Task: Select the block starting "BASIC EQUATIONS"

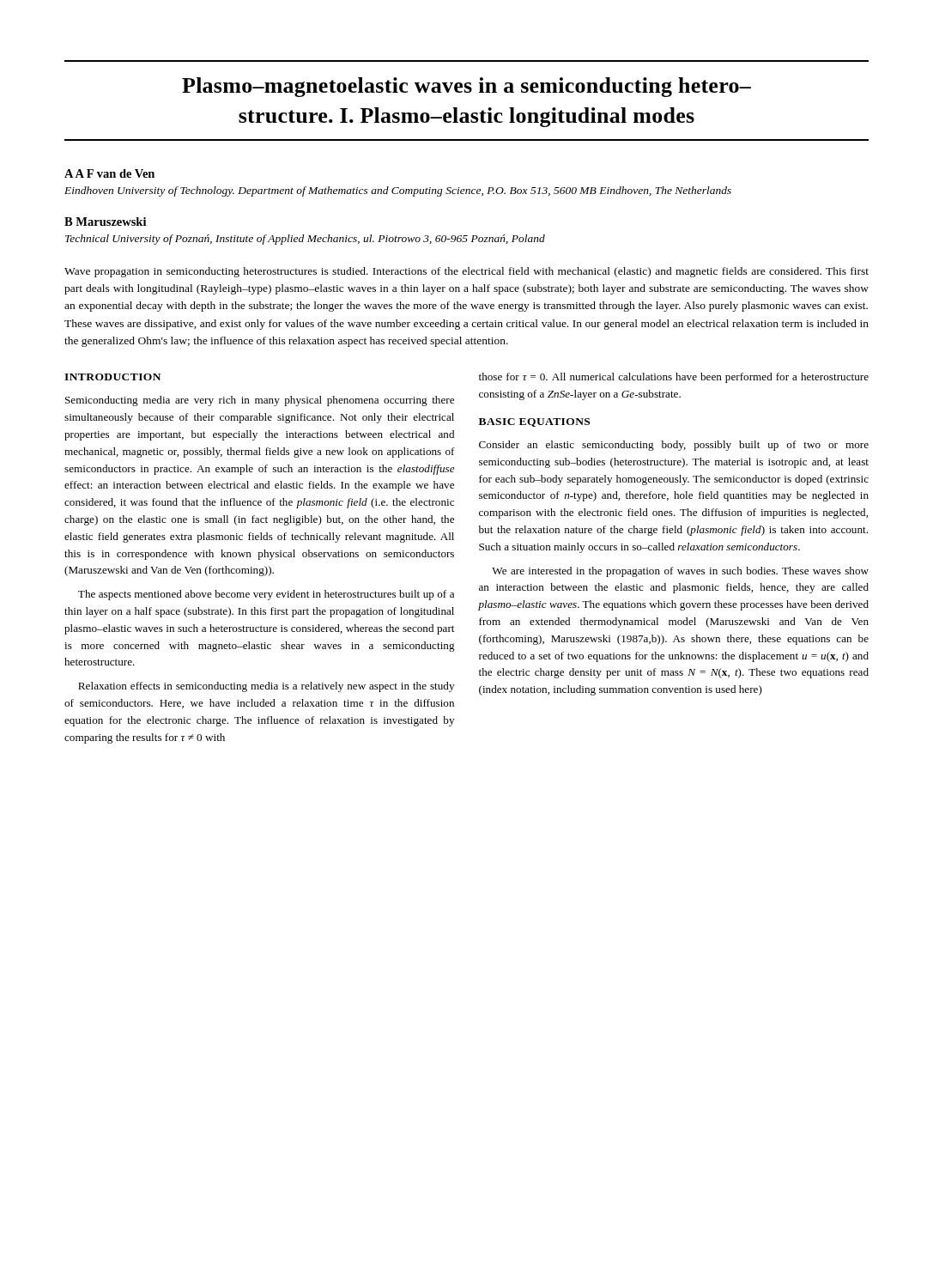Action: tap(535, 421)
